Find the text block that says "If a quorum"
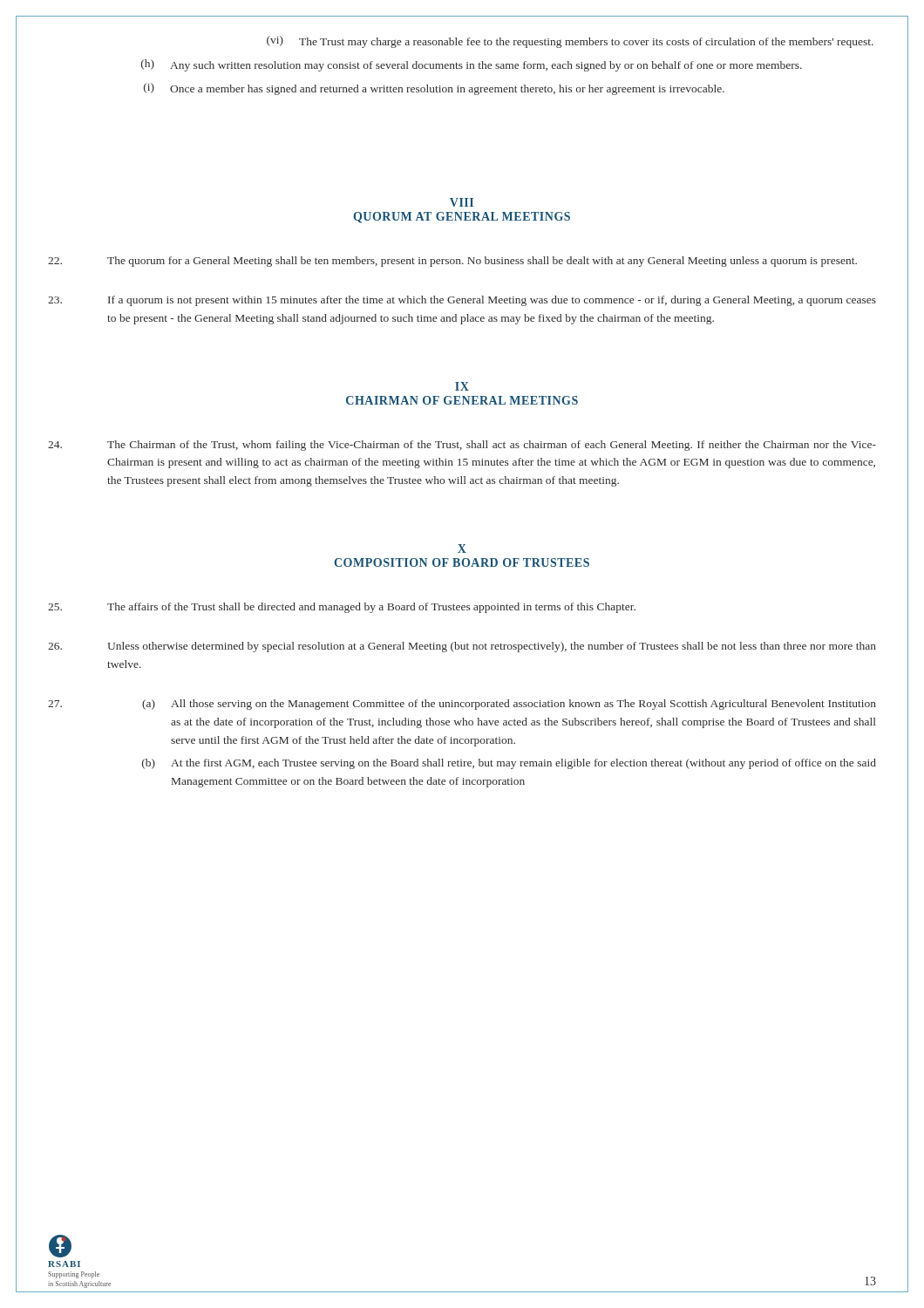Image resolution: width=924 pixels, height=1308 pixels. click(462, 309)
